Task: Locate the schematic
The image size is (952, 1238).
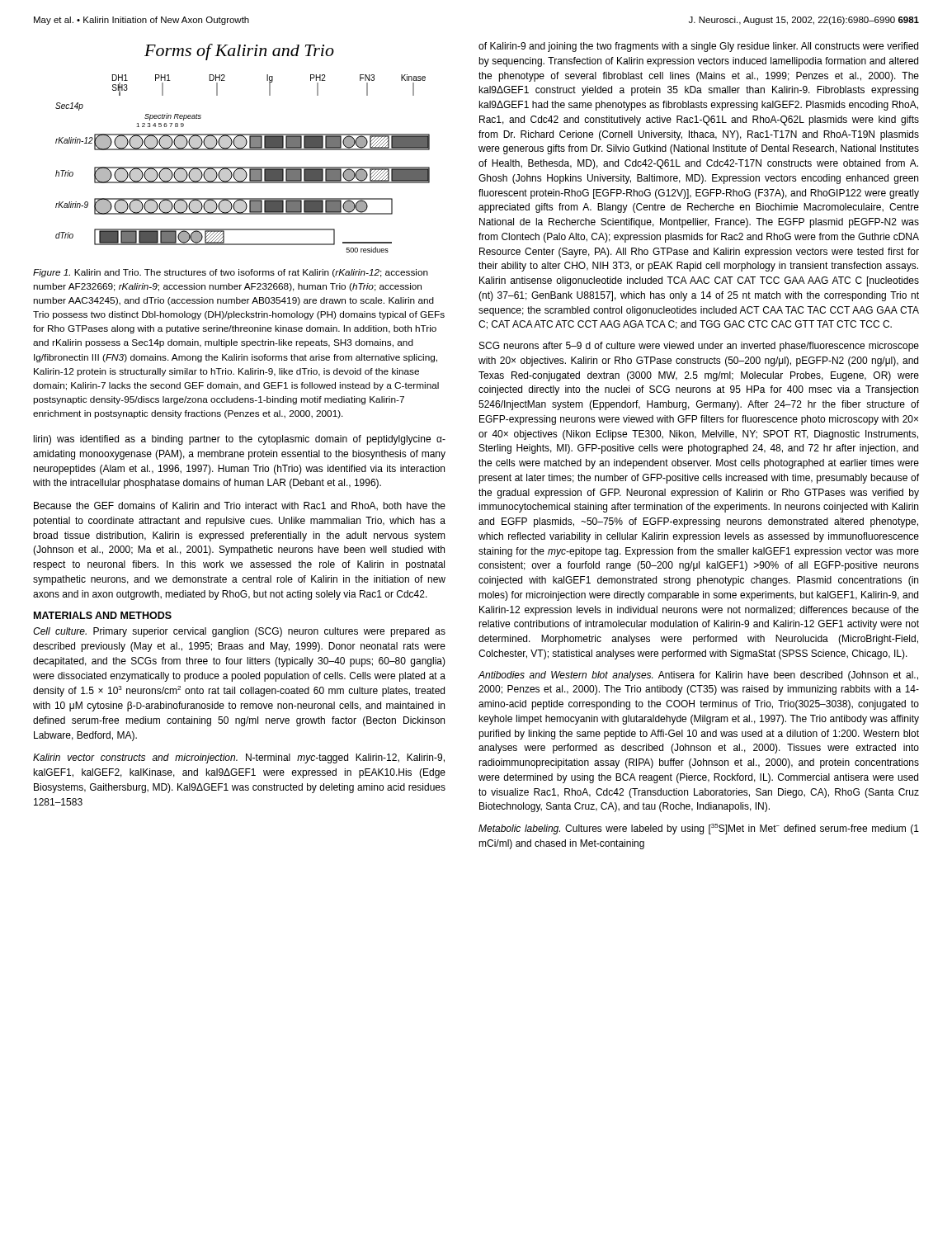Action: pos(239,164)
